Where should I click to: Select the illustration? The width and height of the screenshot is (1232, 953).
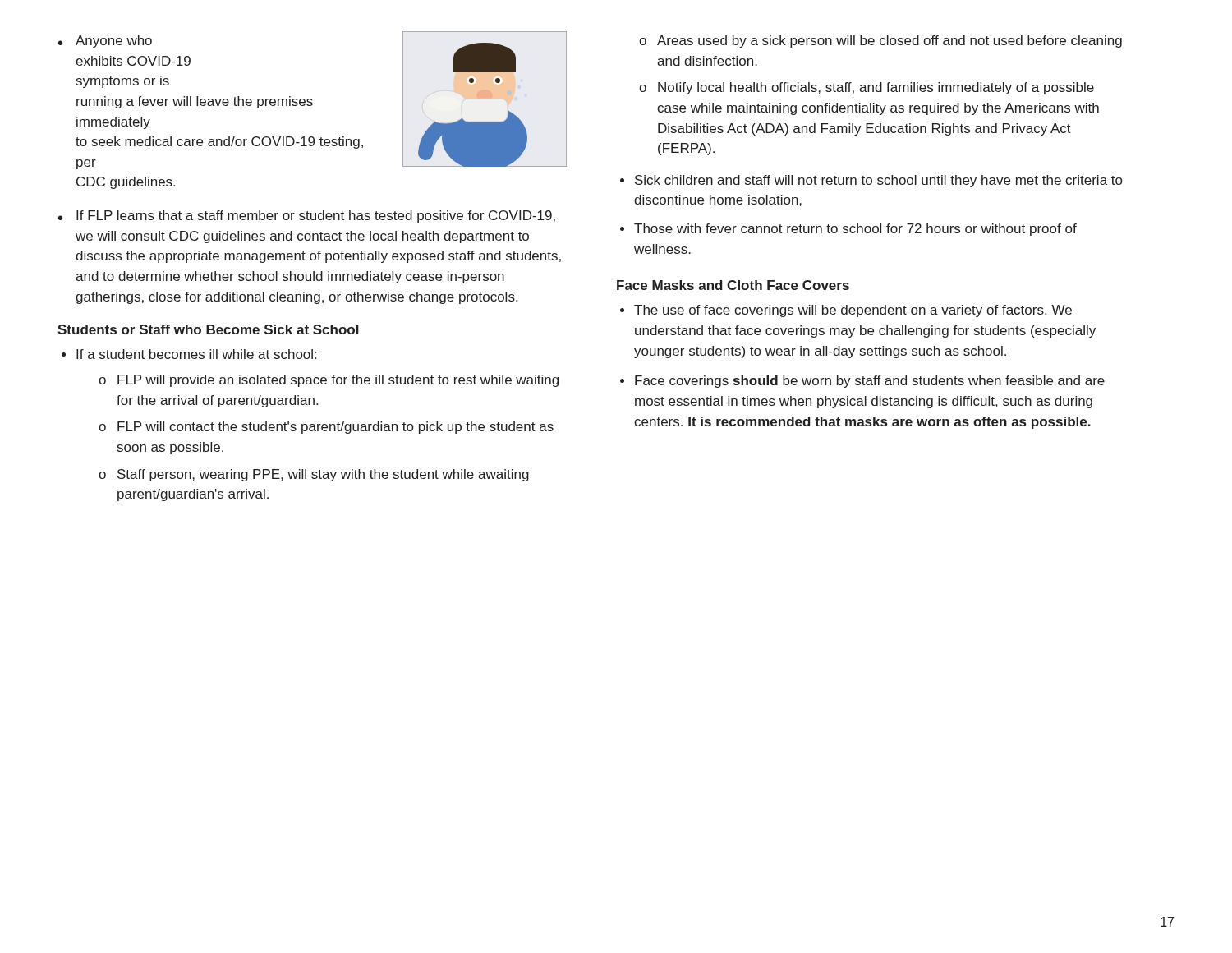pos(485,101)
